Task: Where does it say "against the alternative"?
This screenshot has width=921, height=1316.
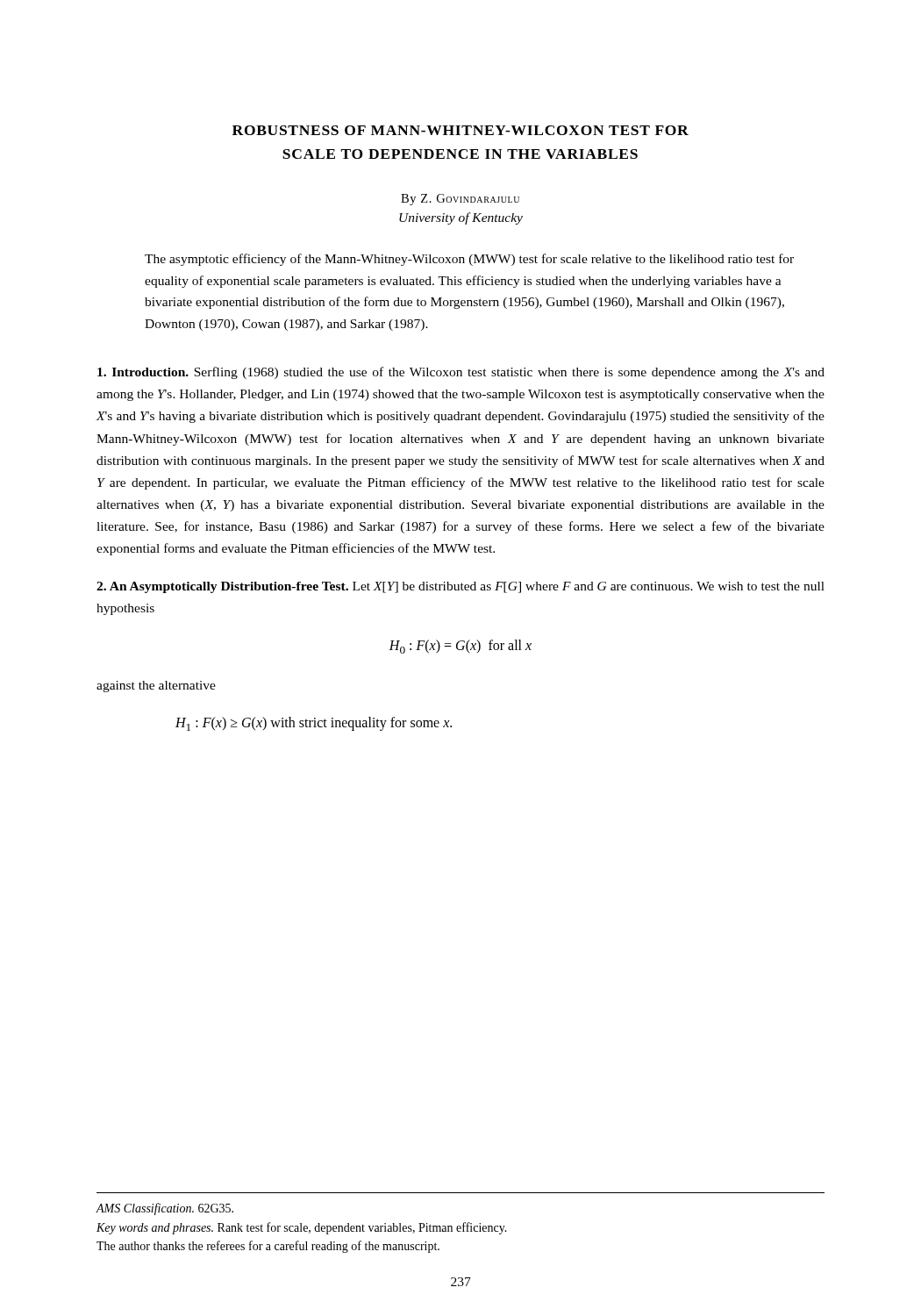Action: (156, 684)
